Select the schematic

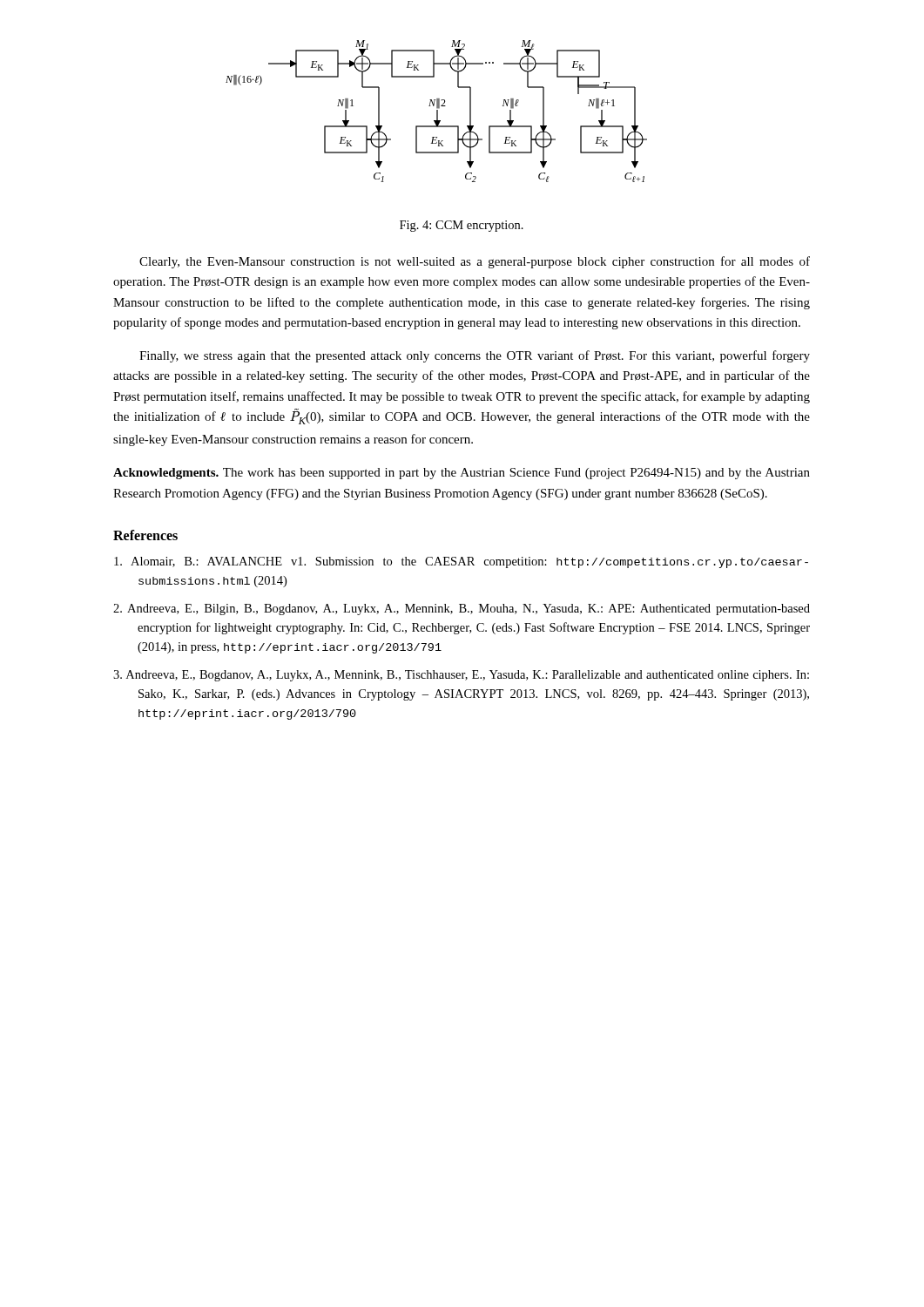click(x=462, y=124)
